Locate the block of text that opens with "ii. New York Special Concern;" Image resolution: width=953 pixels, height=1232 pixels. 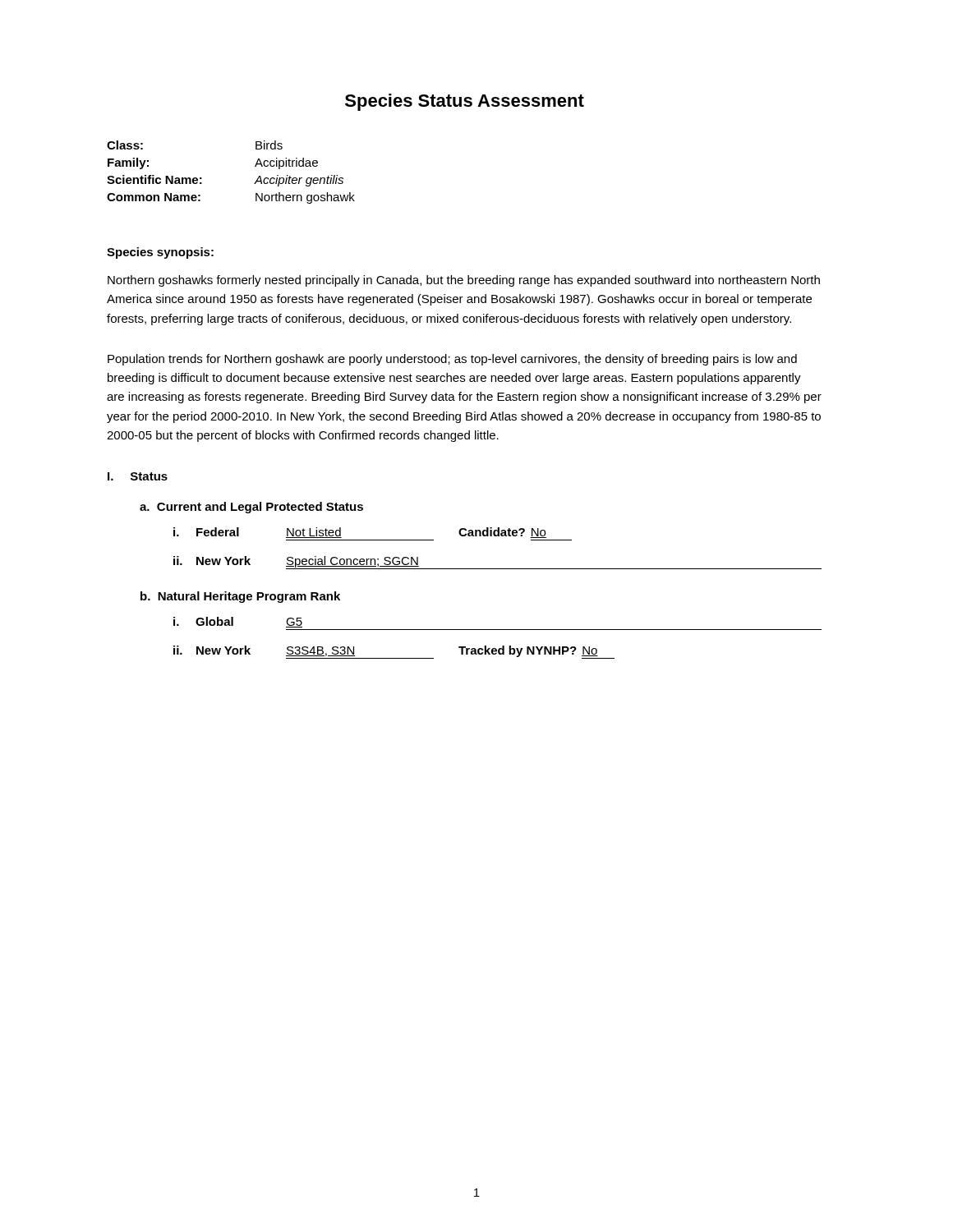point(497,561)
